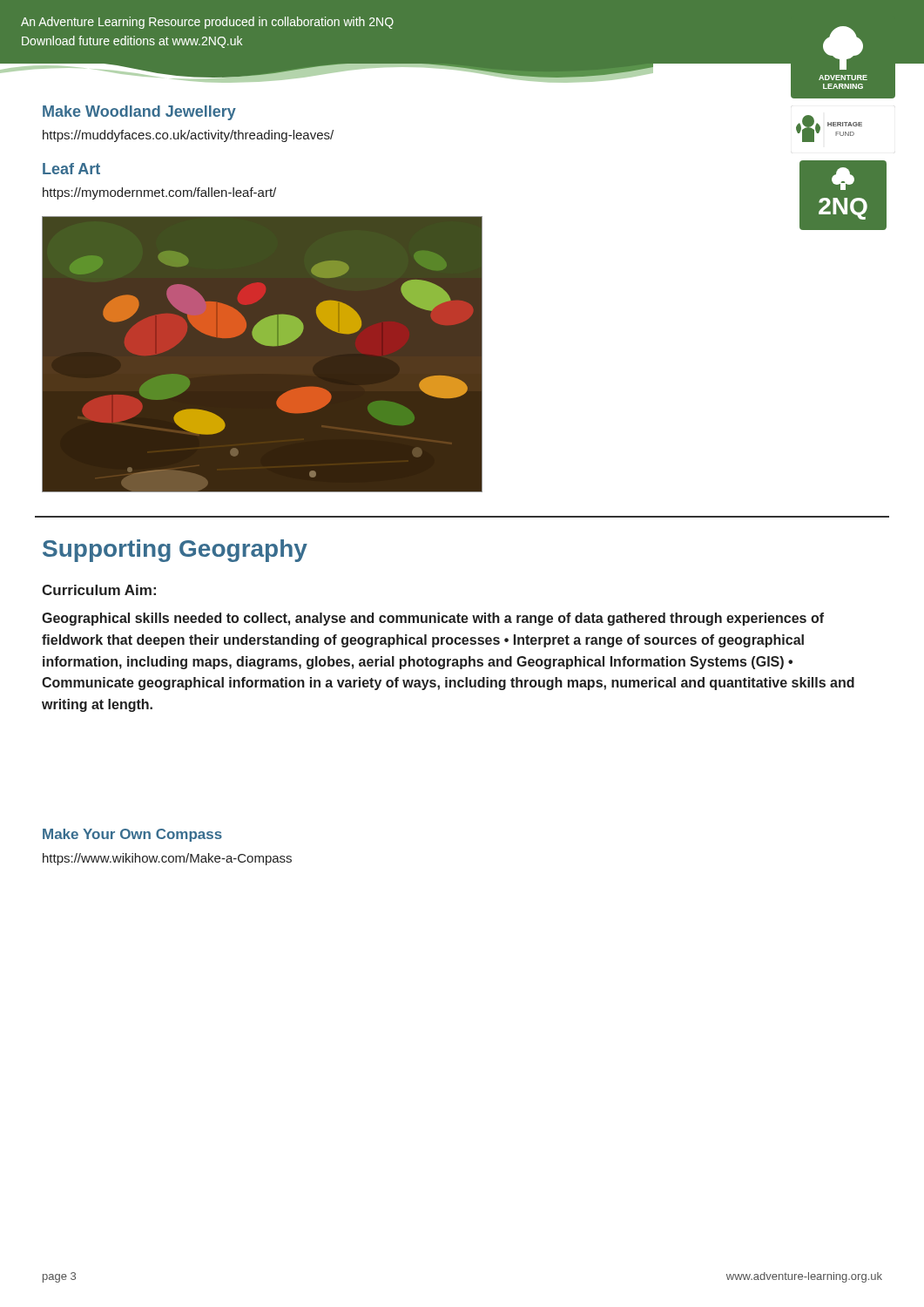Point to the text starting "Curriculum Aim:"

tap(100, 591)
